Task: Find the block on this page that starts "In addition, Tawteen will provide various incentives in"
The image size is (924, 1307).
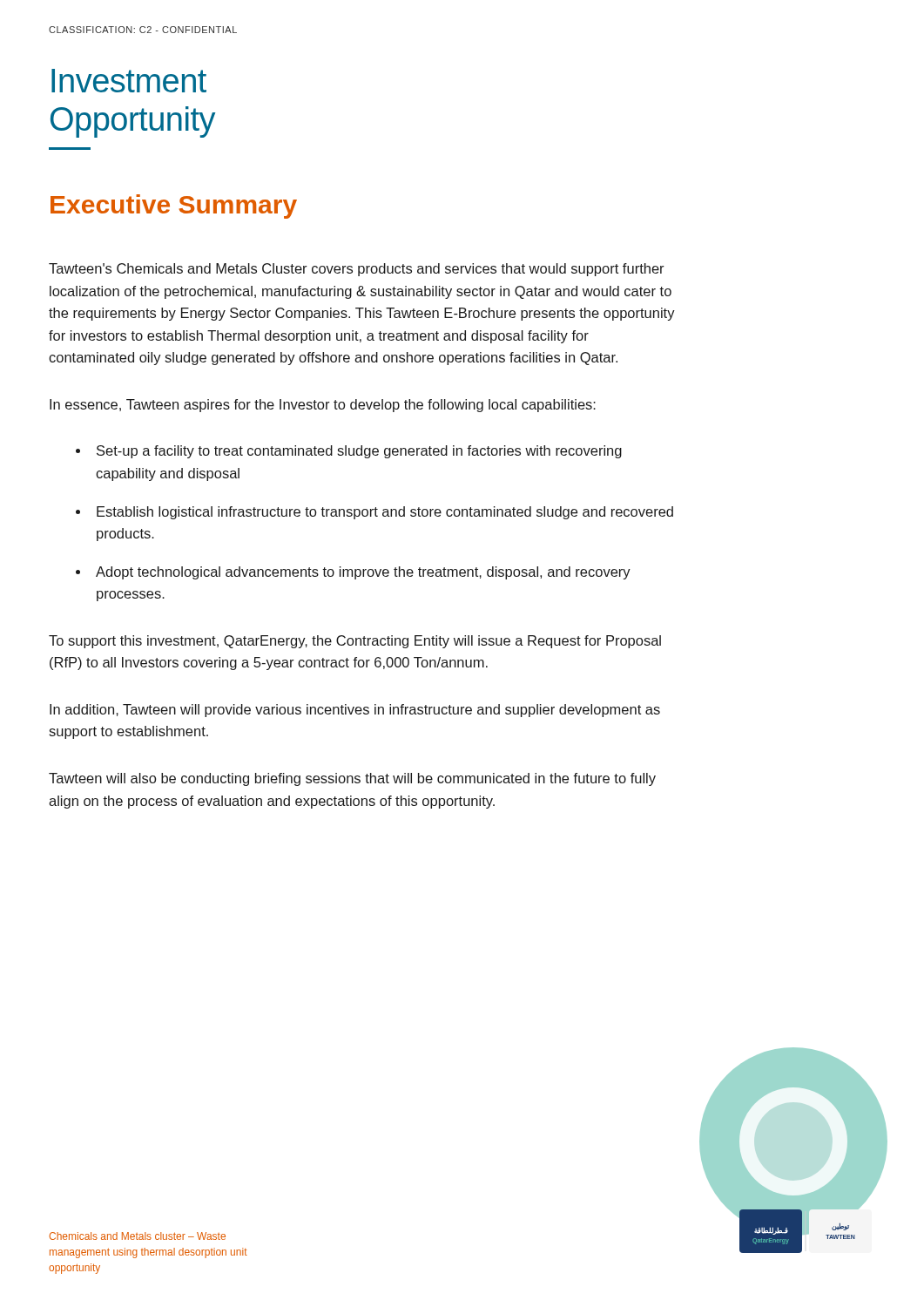Action: point(362,721)
